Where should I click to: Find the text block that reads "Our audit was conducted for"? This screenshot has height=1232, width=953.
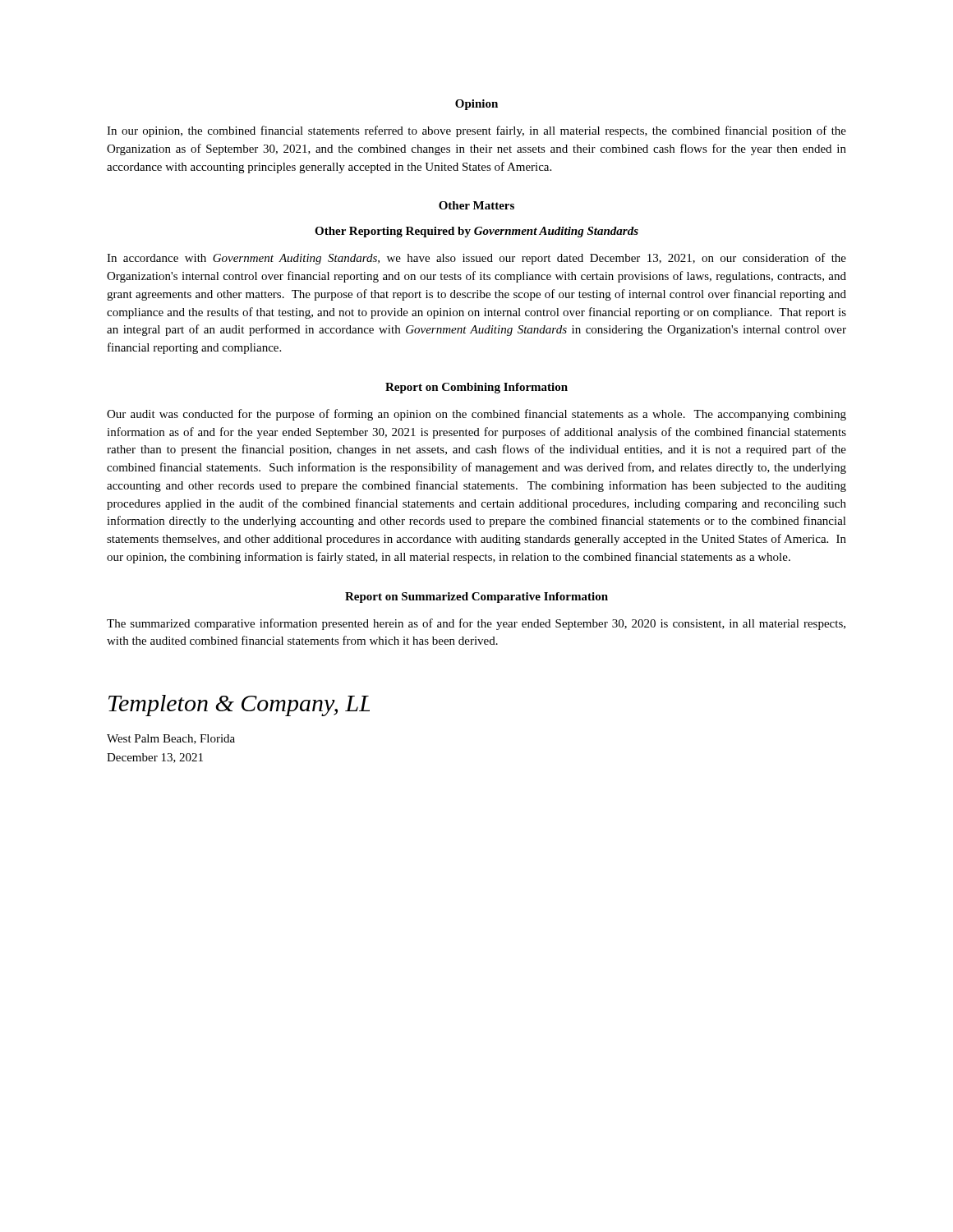[476, 485]
